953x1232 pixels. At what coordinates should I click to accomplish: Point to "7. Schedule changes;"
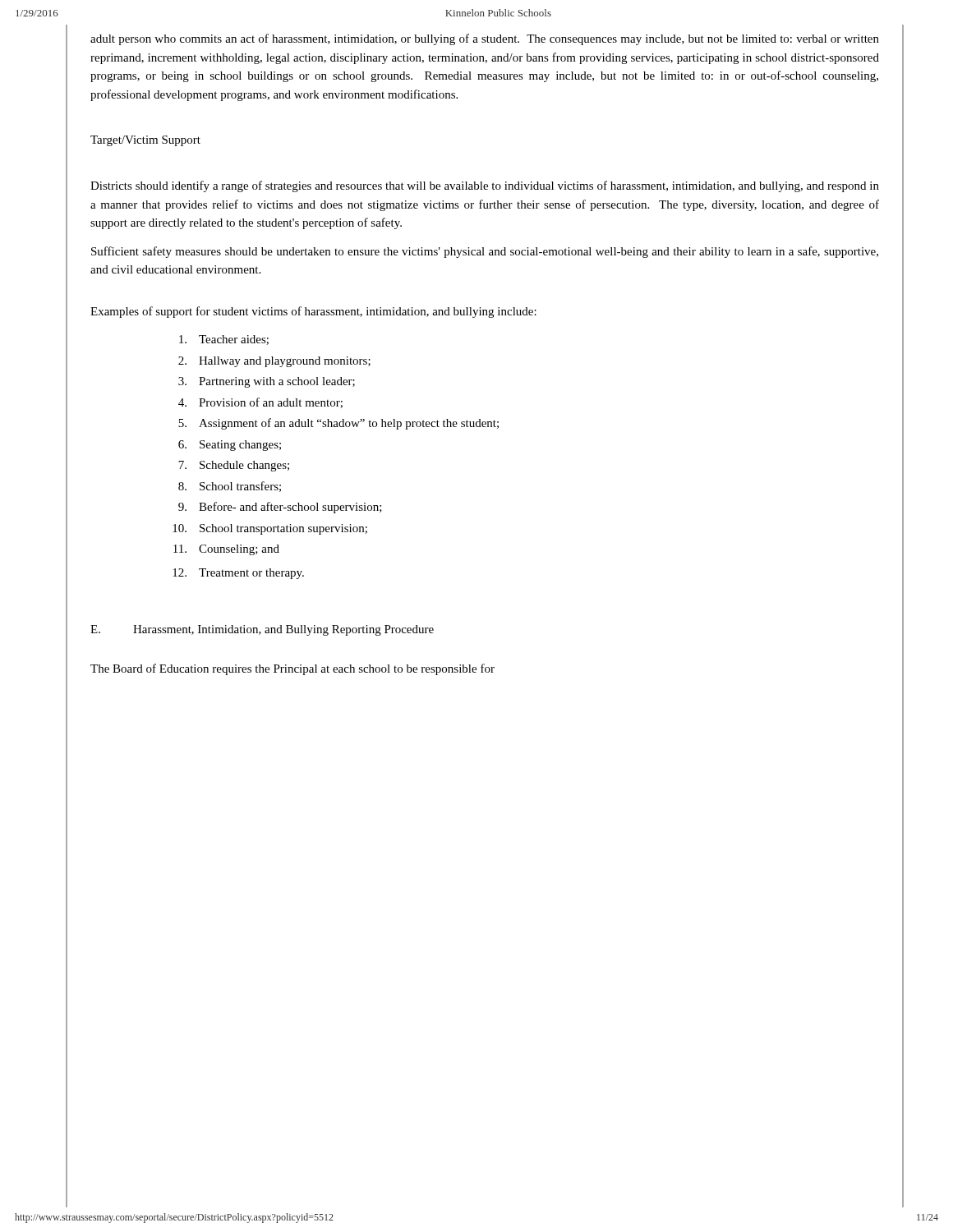pyautogui.click(x=234, y=466)
